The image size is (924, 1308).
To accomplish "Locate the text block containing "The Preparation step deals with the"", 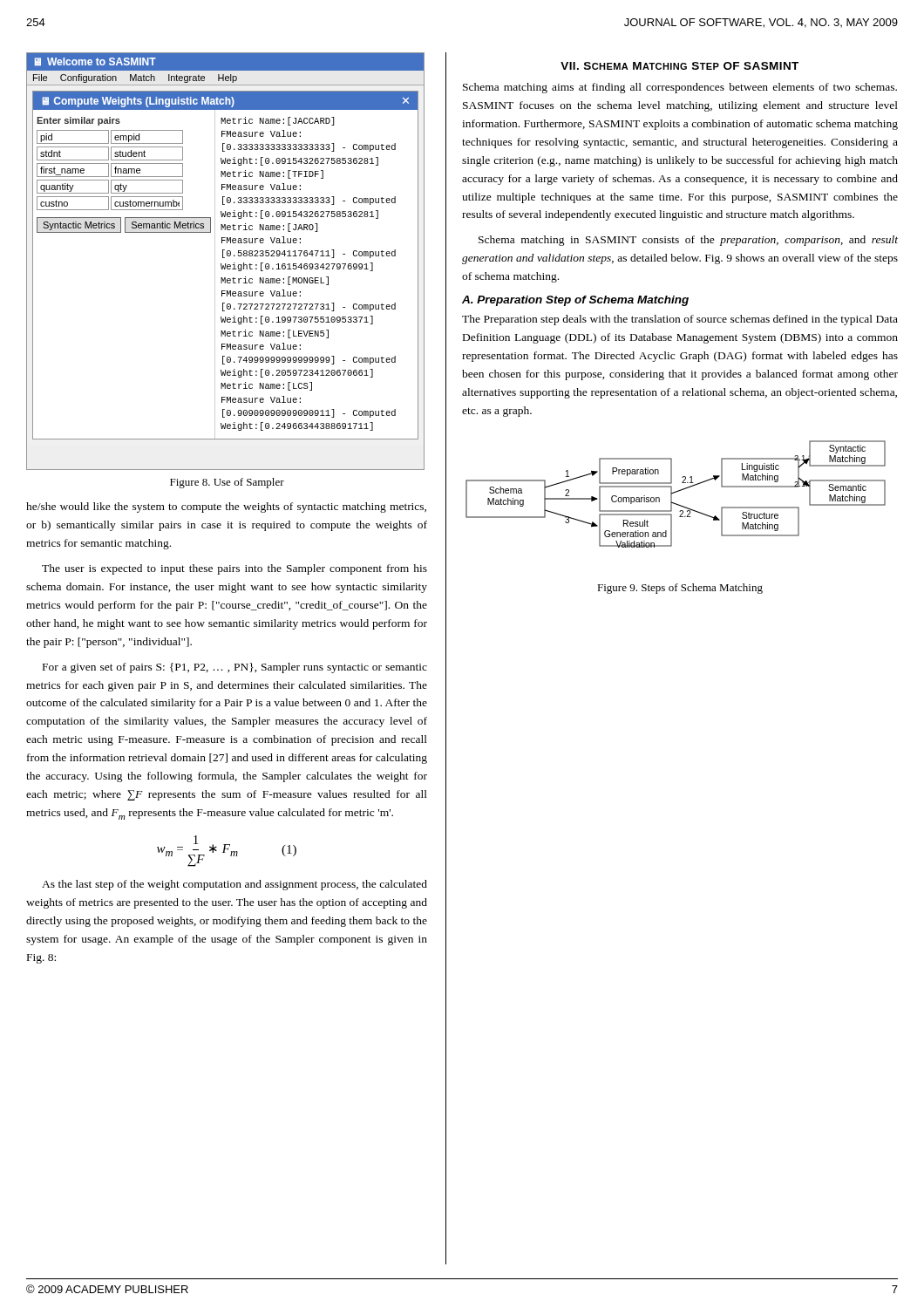I will (x=680, y=364).
